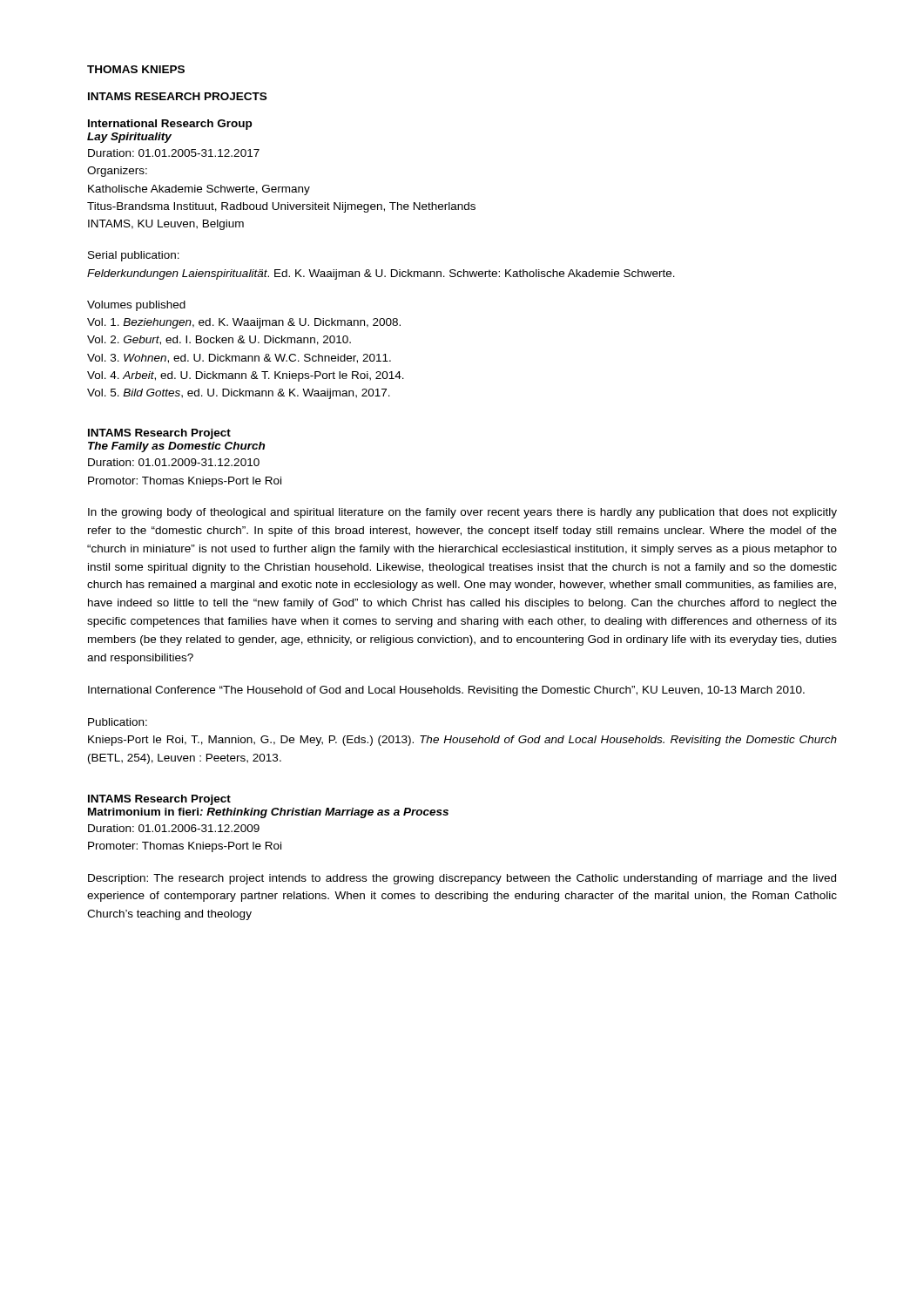Locate the region starting "Serial publication: Felderkundungen Laienspiritualität. Ed."
Image resolution: width=924 pixels, height=1307 pixels.
coord(381,264)
